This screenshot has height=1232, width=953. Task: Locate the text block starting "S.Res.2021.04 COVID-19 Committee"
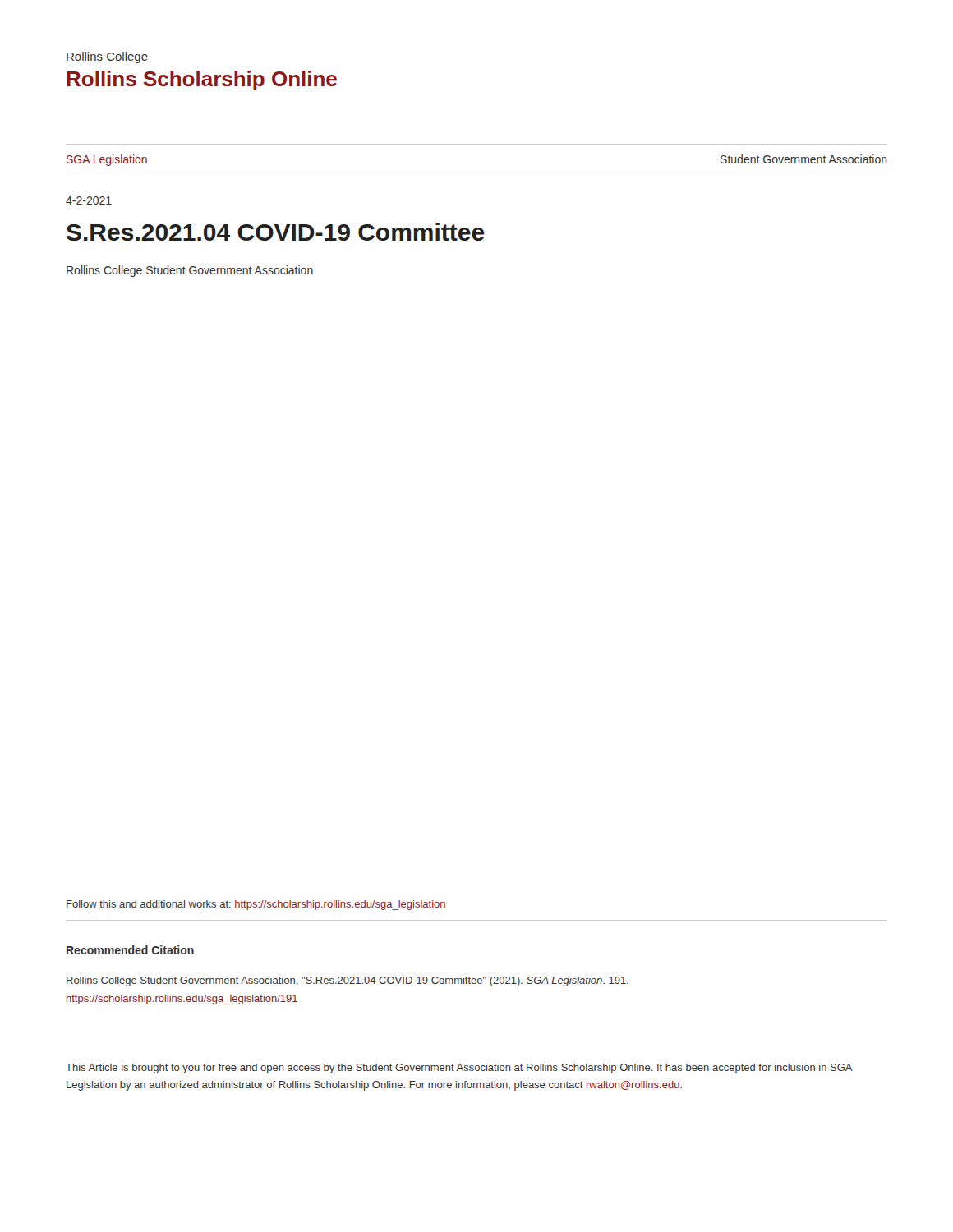tap(476, 232)
